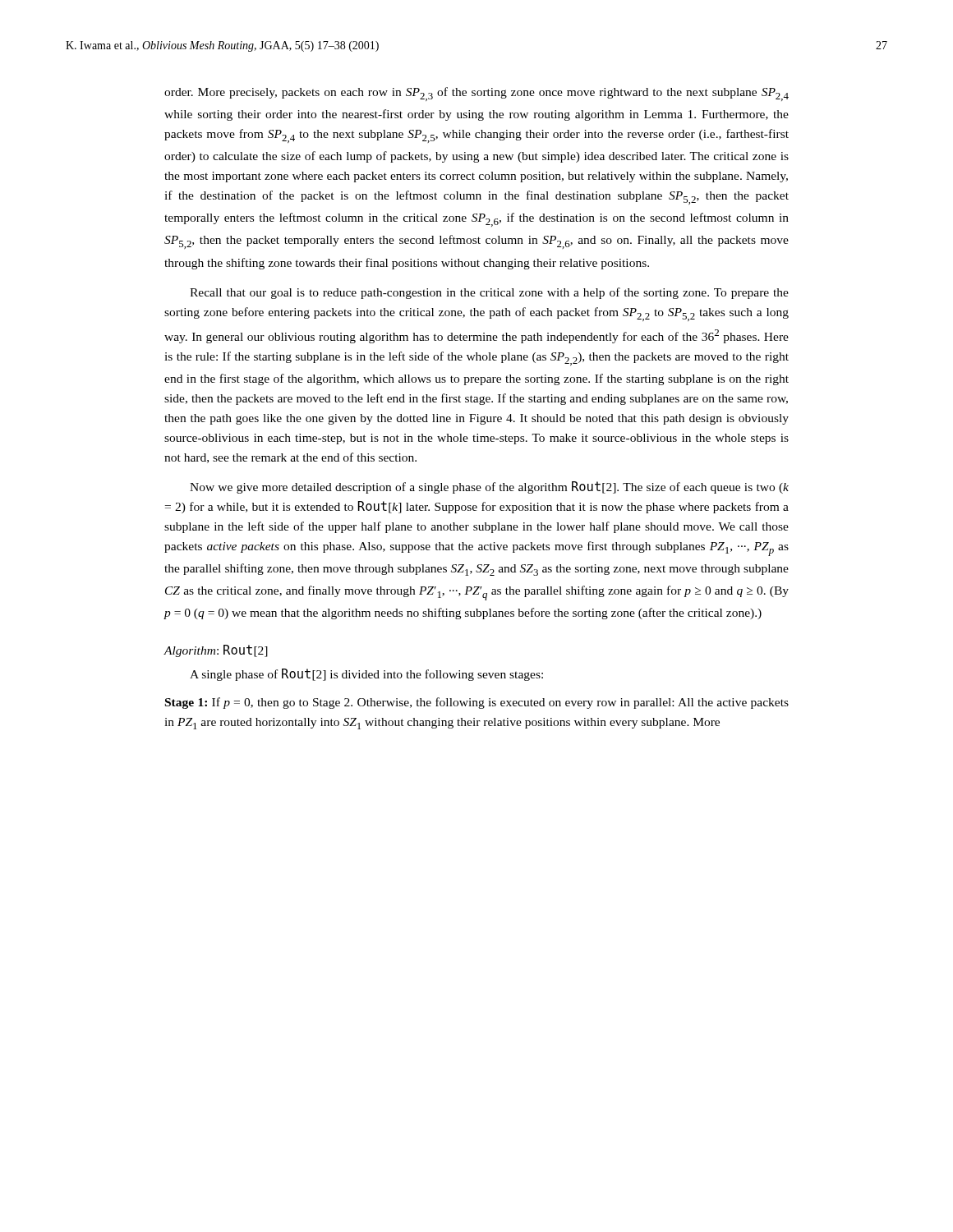Viewport: 953px width, 1232px height.
Task: Find the passage starting "Stage 1: If p = 0, then go"
Action: click(x=476, y=713)
